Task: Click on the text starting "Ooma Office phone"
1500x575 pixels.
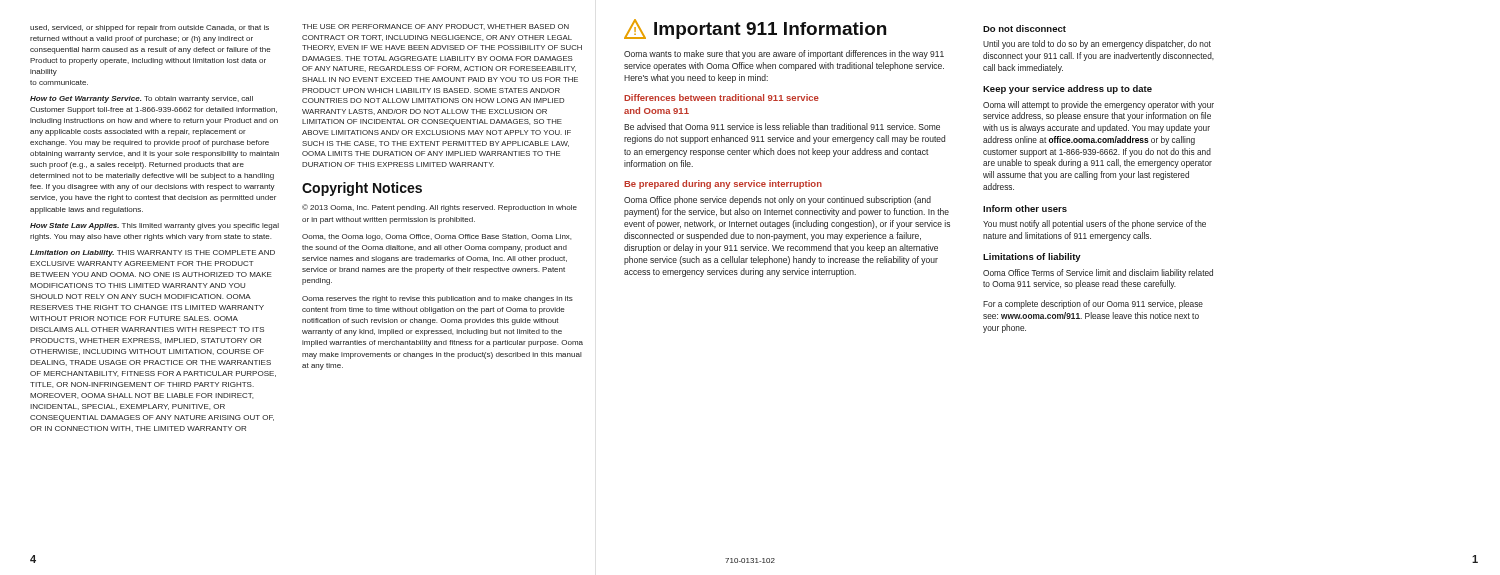Action: pyautogui.click(x=788, y=236)
